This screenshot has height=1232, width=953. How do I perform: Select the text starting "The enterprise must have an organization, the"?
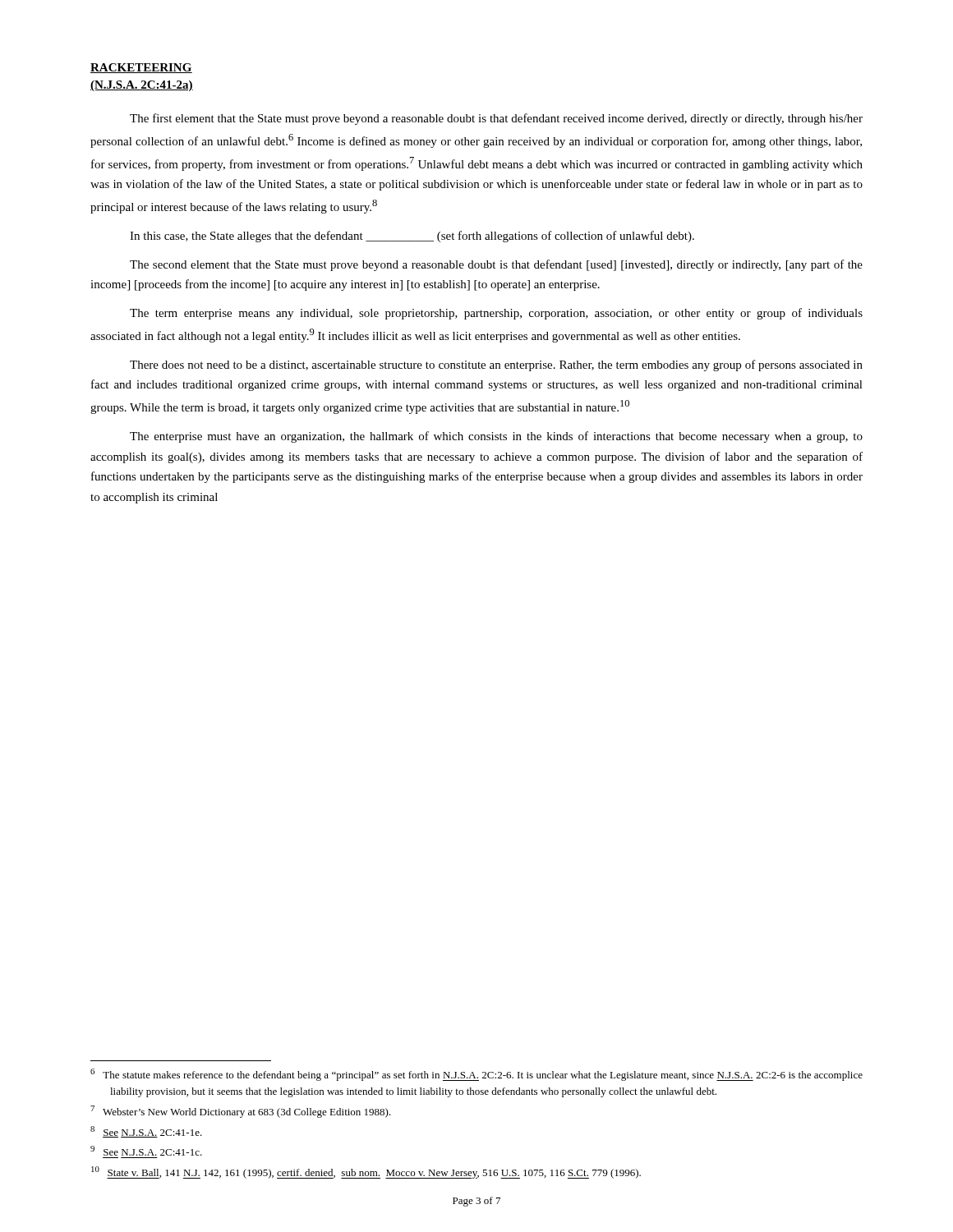(x=476, y=466)
